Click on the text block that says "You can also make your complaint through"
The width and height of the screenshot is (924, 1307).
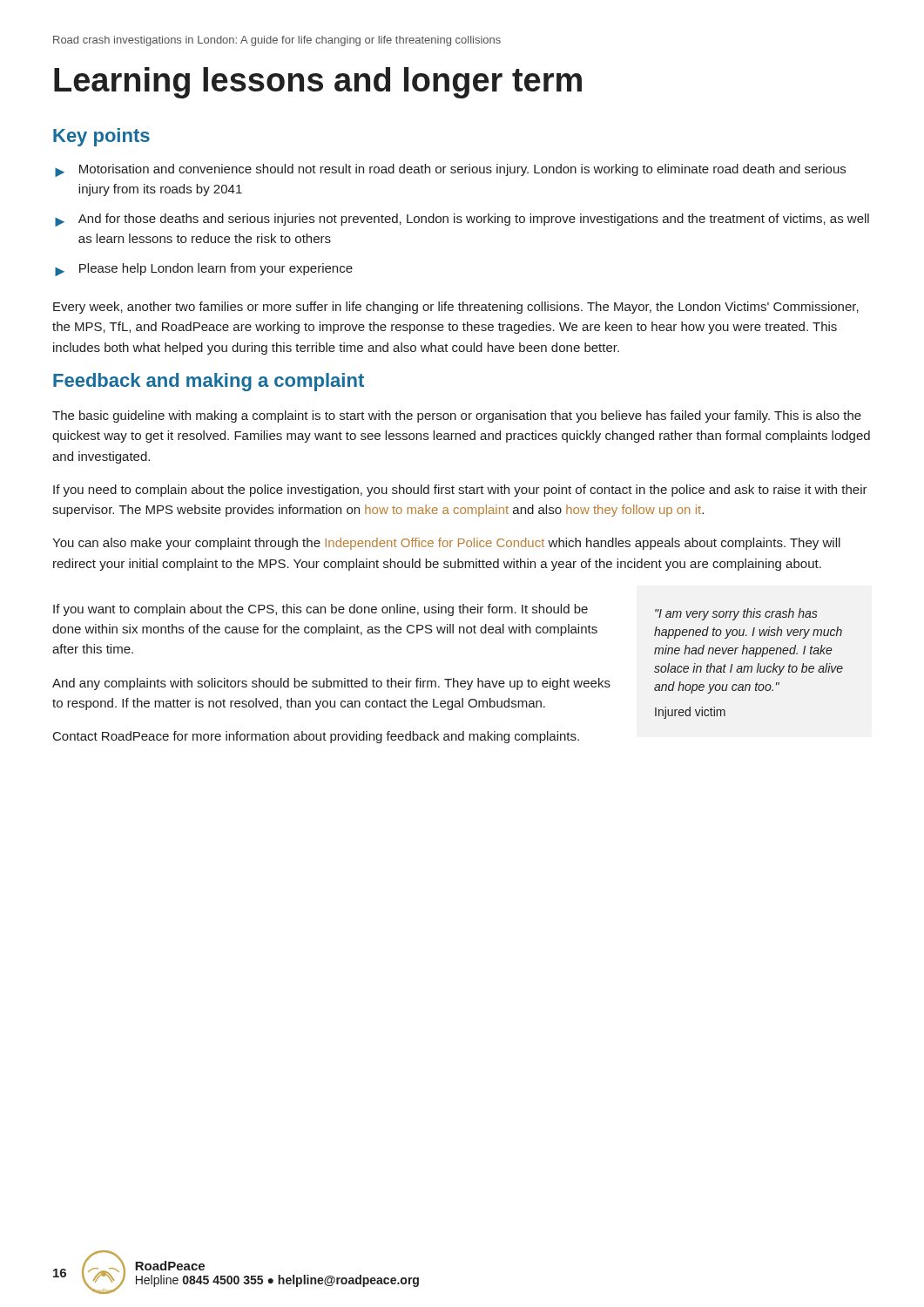[462, 553]
